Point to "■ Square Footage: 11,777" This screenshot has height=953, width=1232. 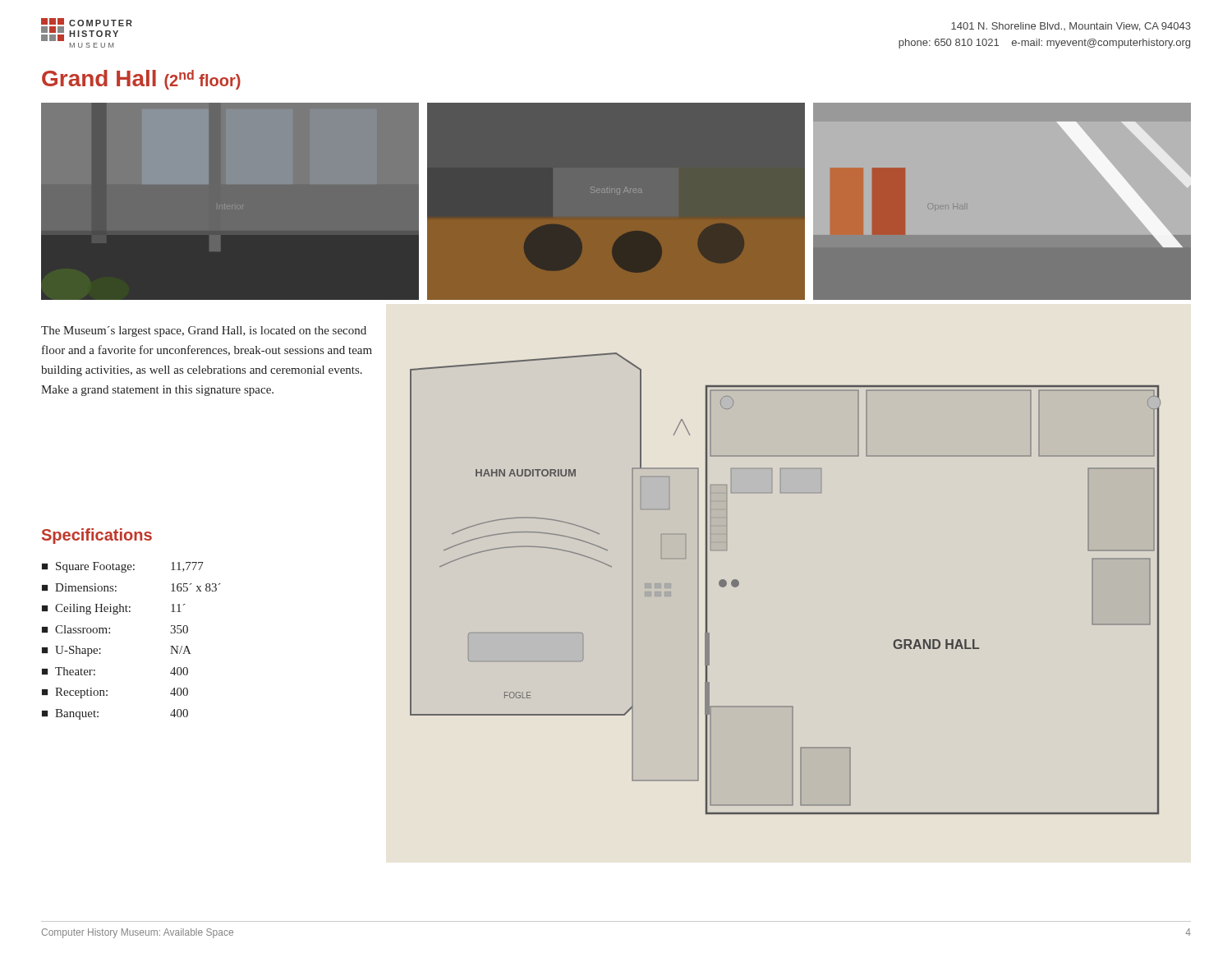[x=122, y=567]
